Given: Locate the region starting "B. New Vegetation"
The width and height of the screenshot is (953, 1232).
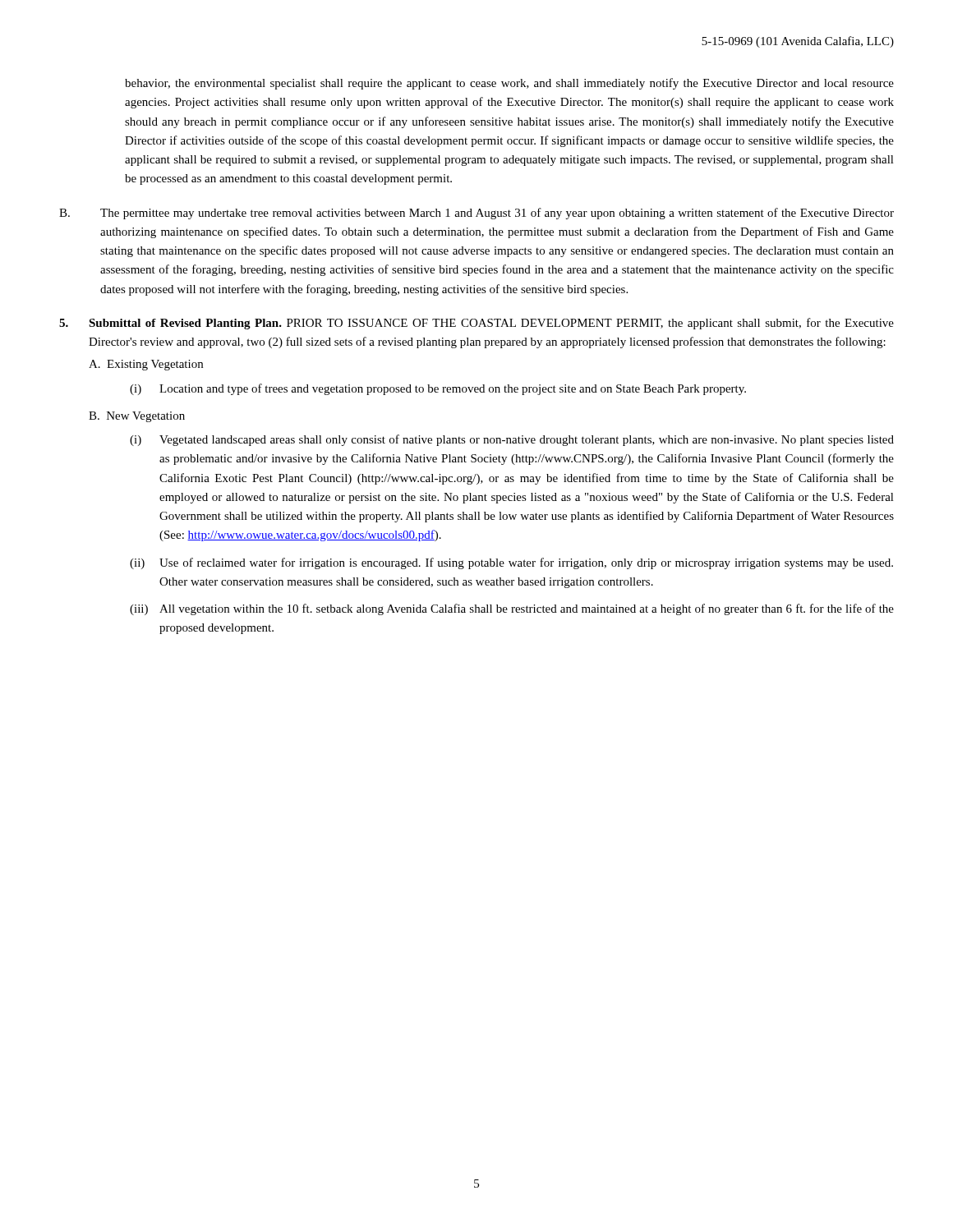Looking at the screenshot, I should [x=137, y=415].
